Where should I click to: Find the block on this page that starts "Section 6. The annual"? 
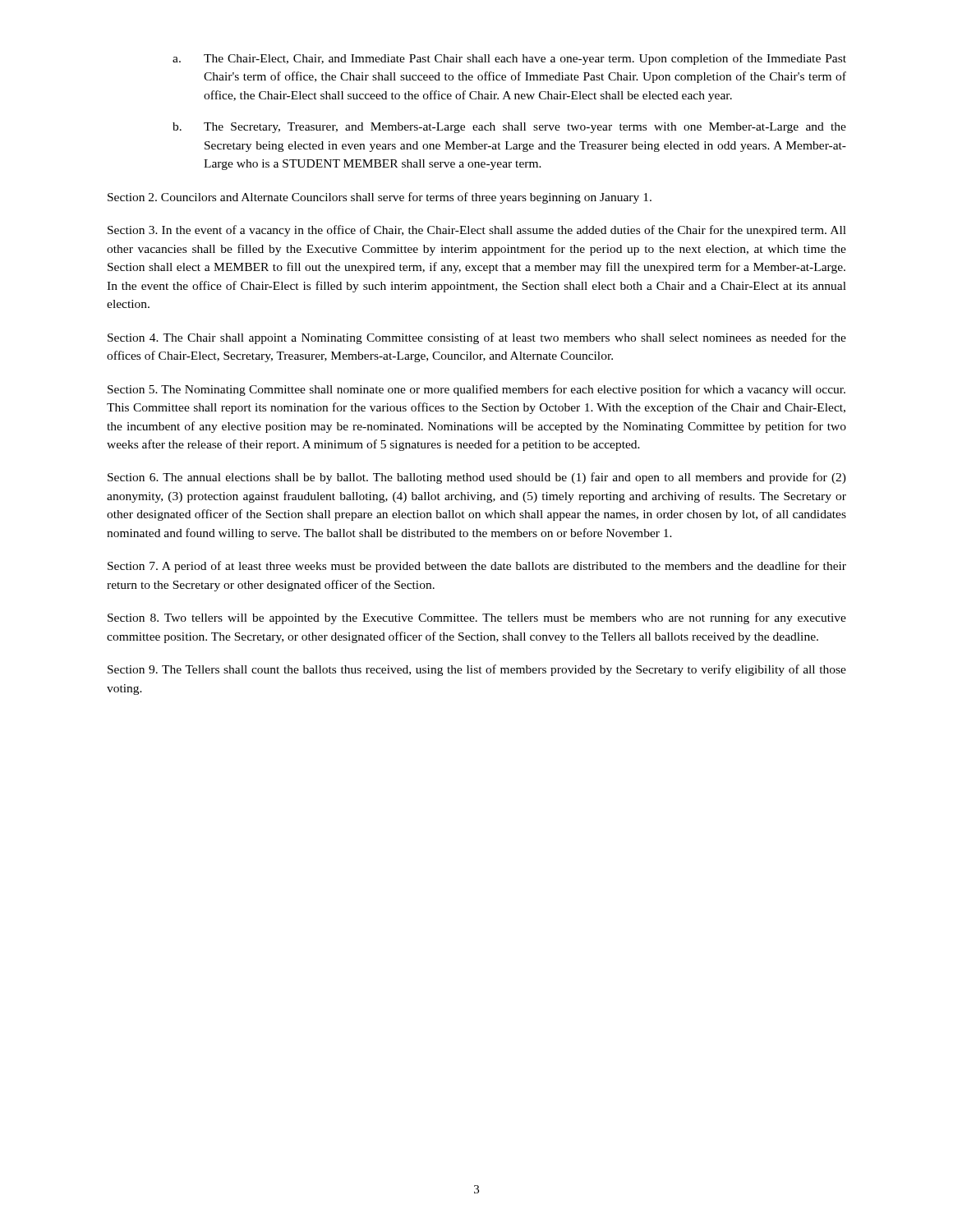[476, 505]
